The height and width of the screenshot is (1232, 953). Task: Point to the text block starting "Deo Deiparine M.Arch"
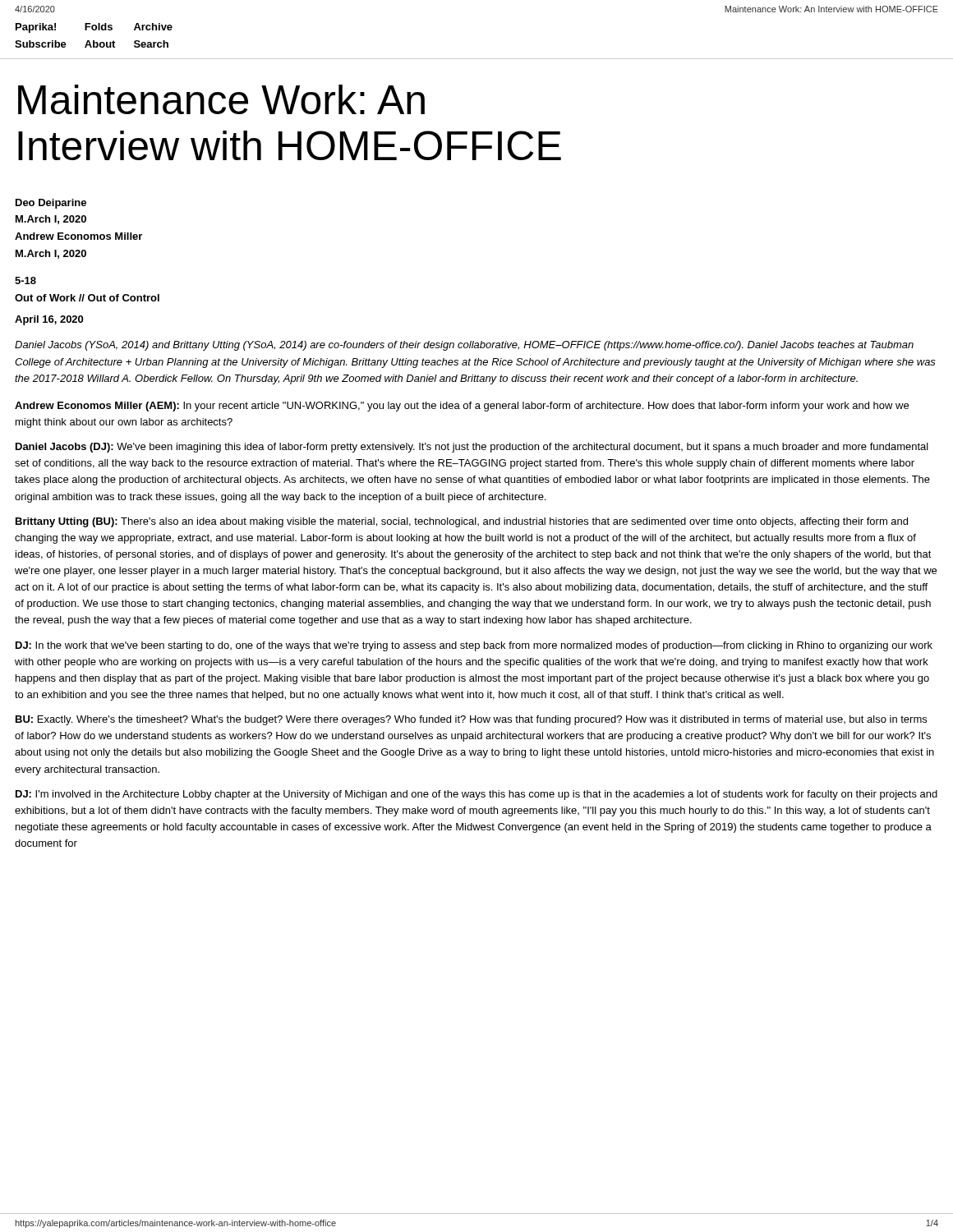79,228
